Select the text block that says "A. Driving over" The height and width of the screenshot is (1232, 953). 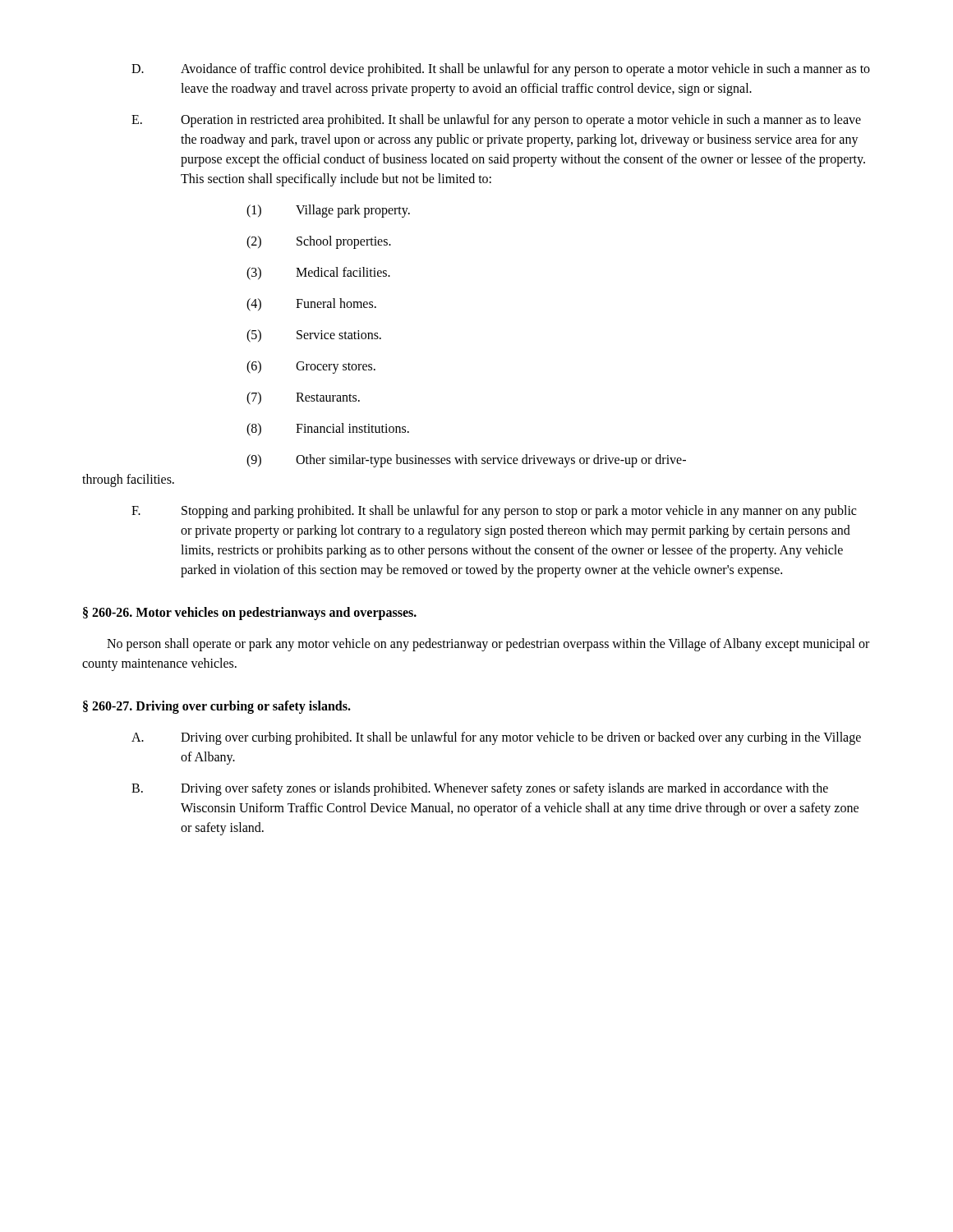coord(476,747)
